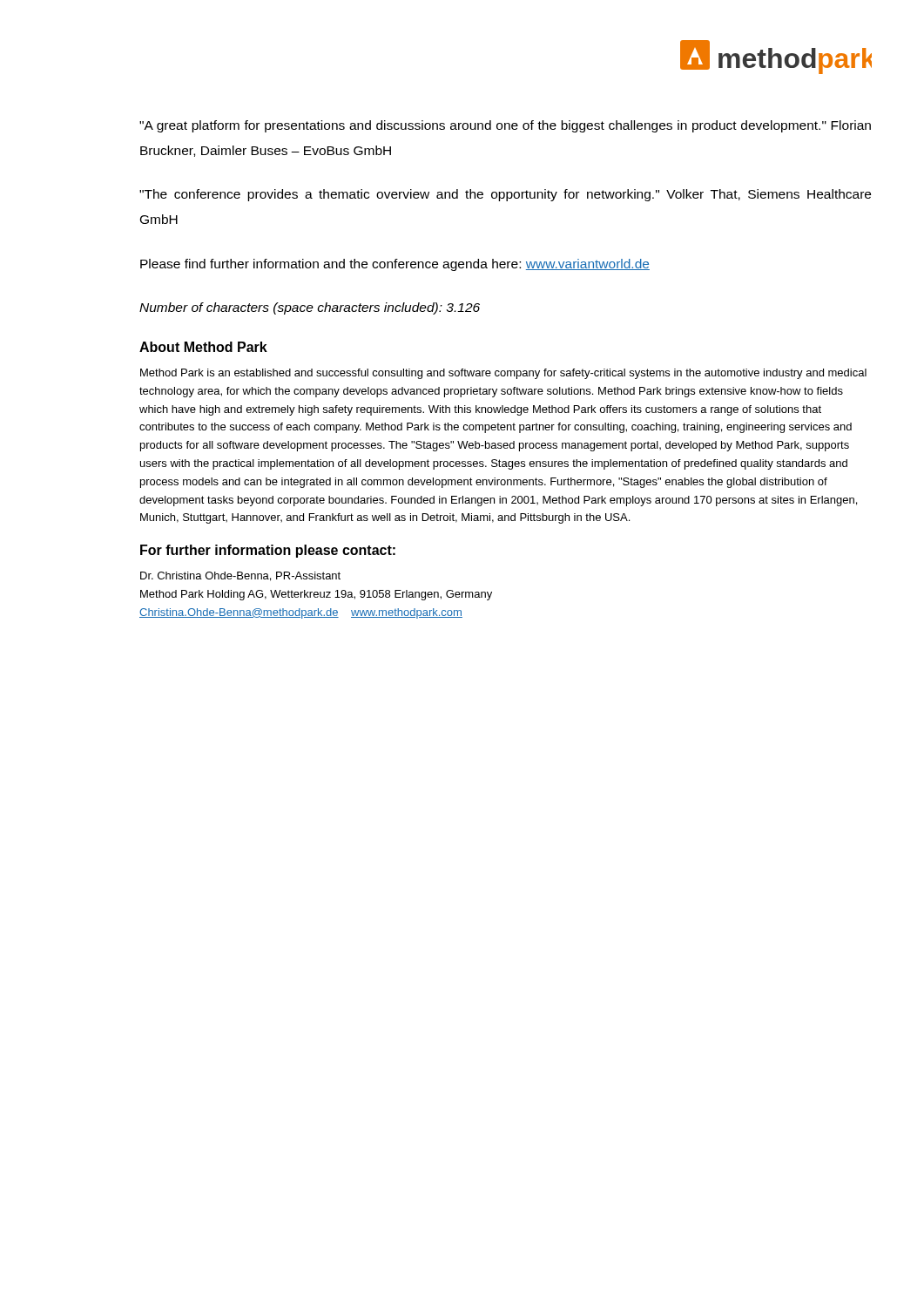The height and width of the screenshot is (1307, 924).
Task: Find the block on this page that starts "Dr. Christina Ohde-Benna, PR-Assistant"
Action: tap(316, 594)
